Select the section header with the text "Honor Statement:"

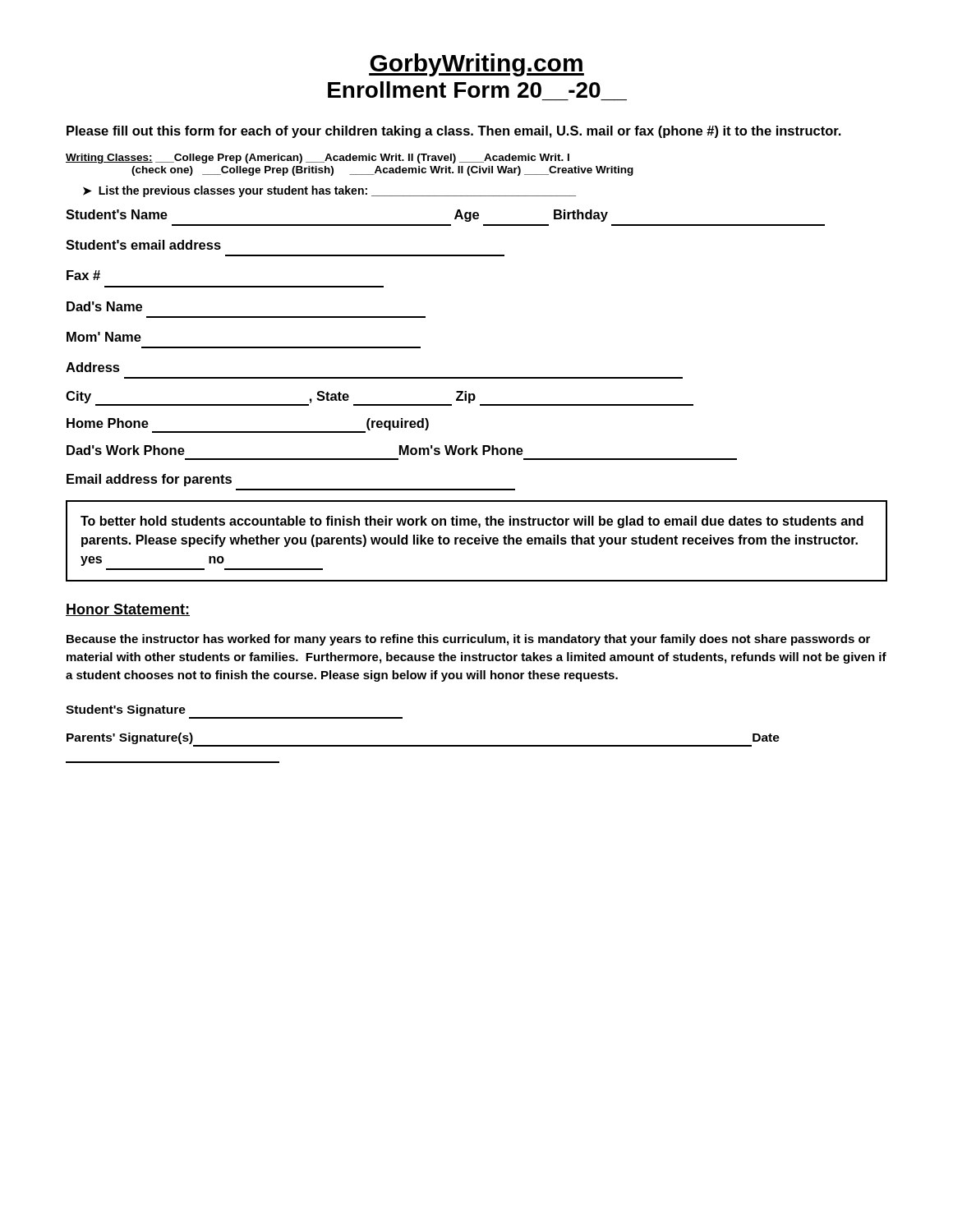coord(128,610)
